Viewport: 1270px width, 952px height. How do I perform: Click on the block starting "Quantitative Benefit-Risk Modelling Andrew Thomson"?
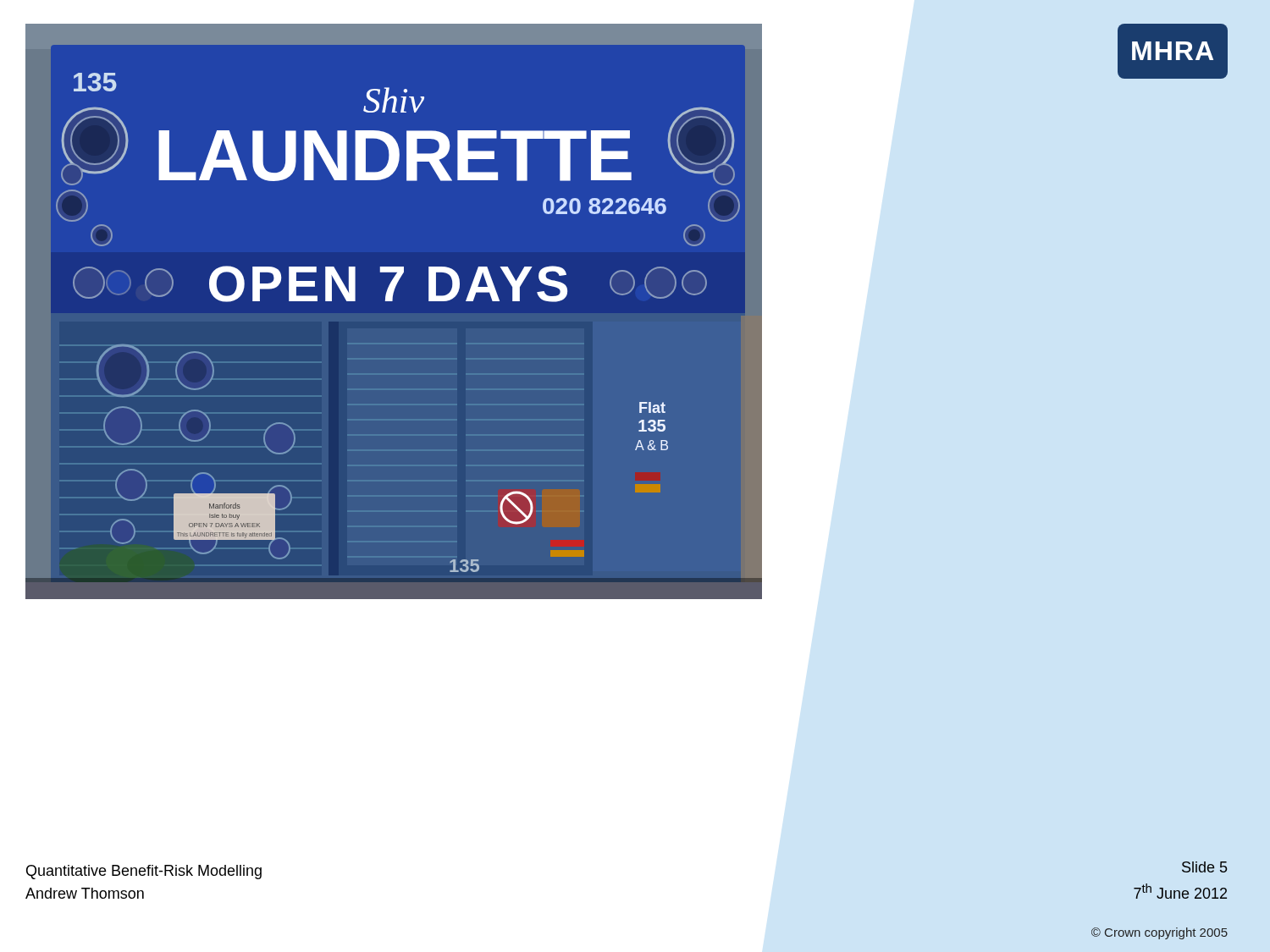pos(144,882)
